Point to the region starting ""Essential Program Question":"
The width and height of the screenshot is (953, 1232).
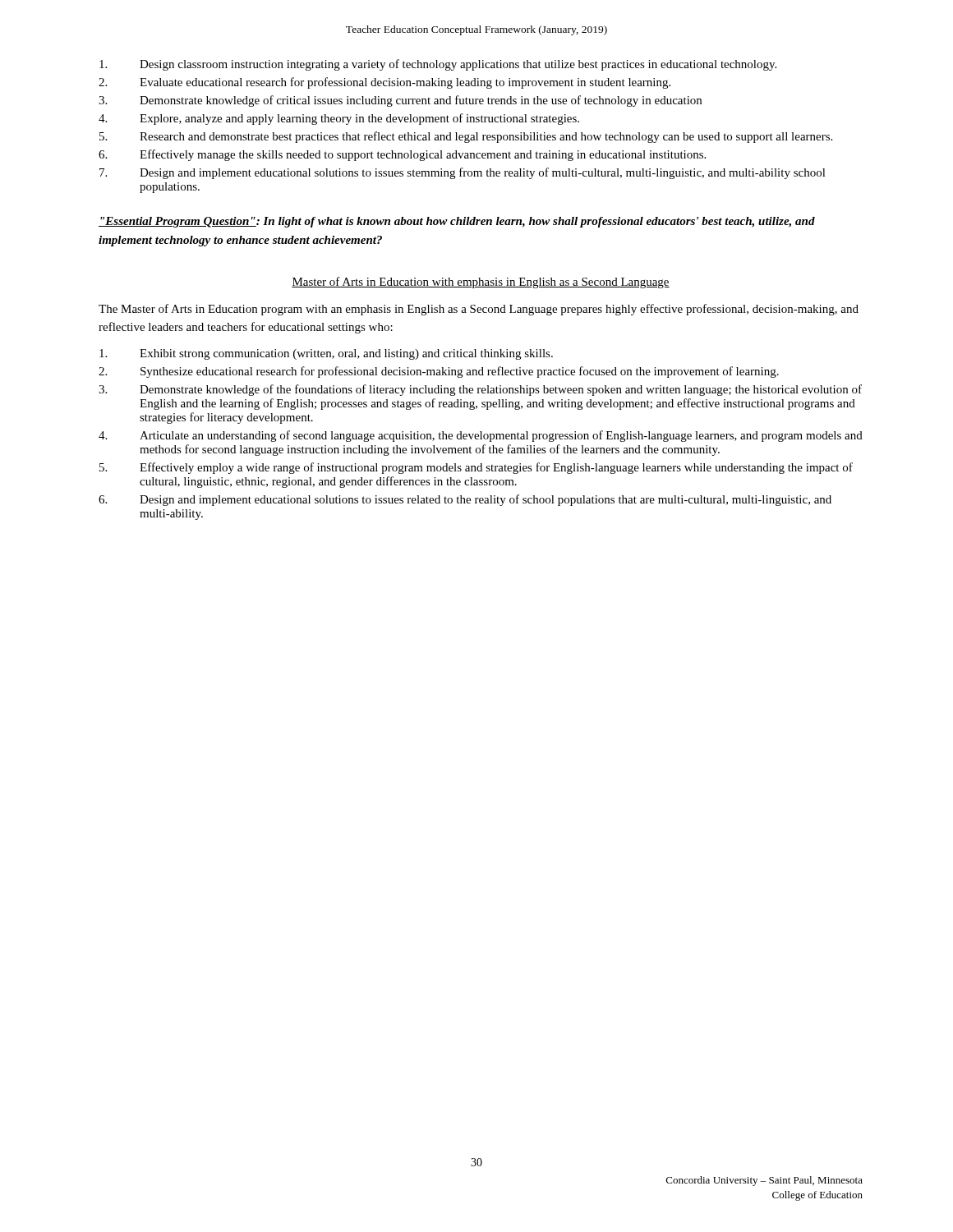[x=457, y=230]
